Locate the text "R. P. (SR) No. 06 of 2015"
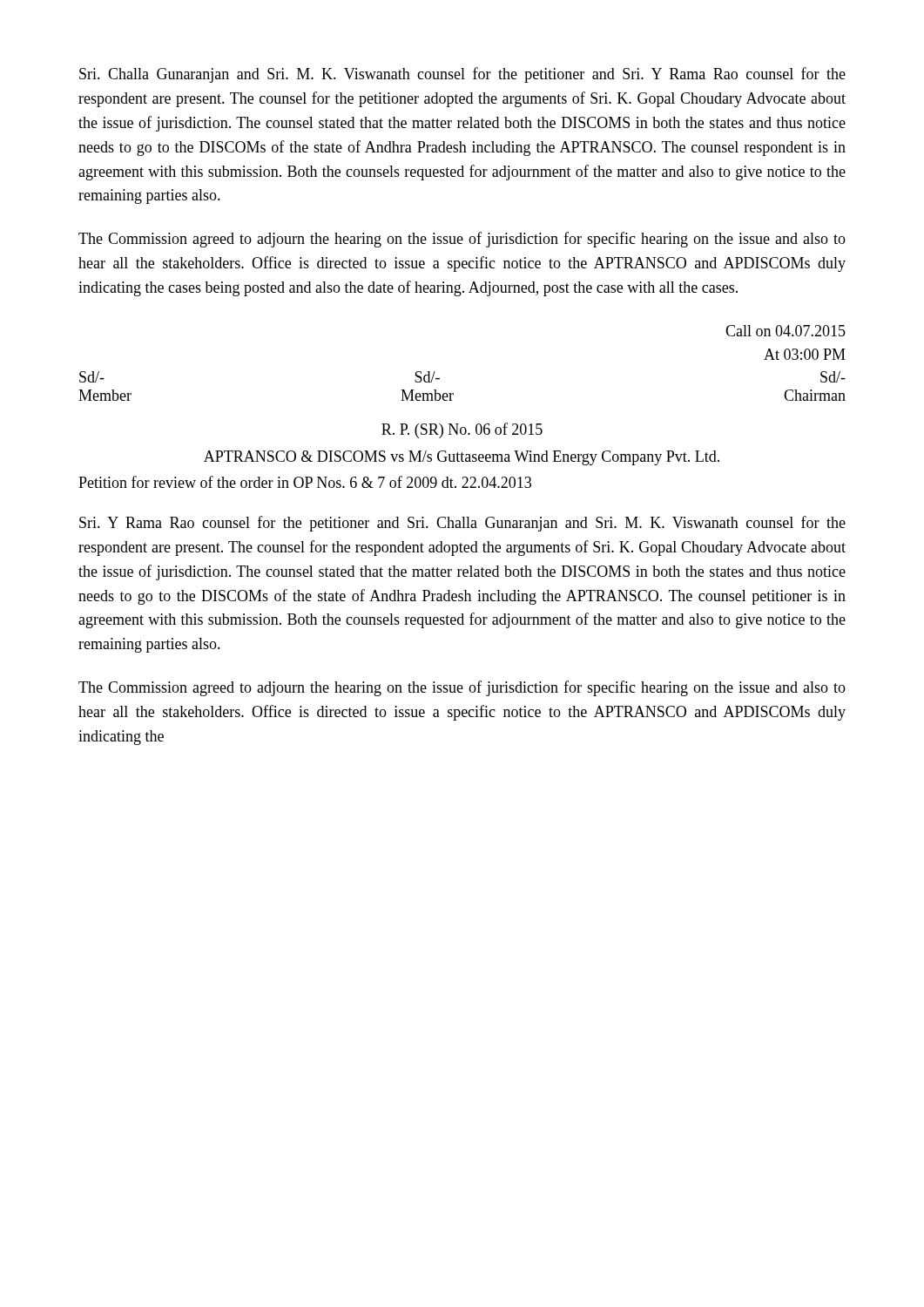The height and width of the screenshot is (1307, 924). point(462,430)
